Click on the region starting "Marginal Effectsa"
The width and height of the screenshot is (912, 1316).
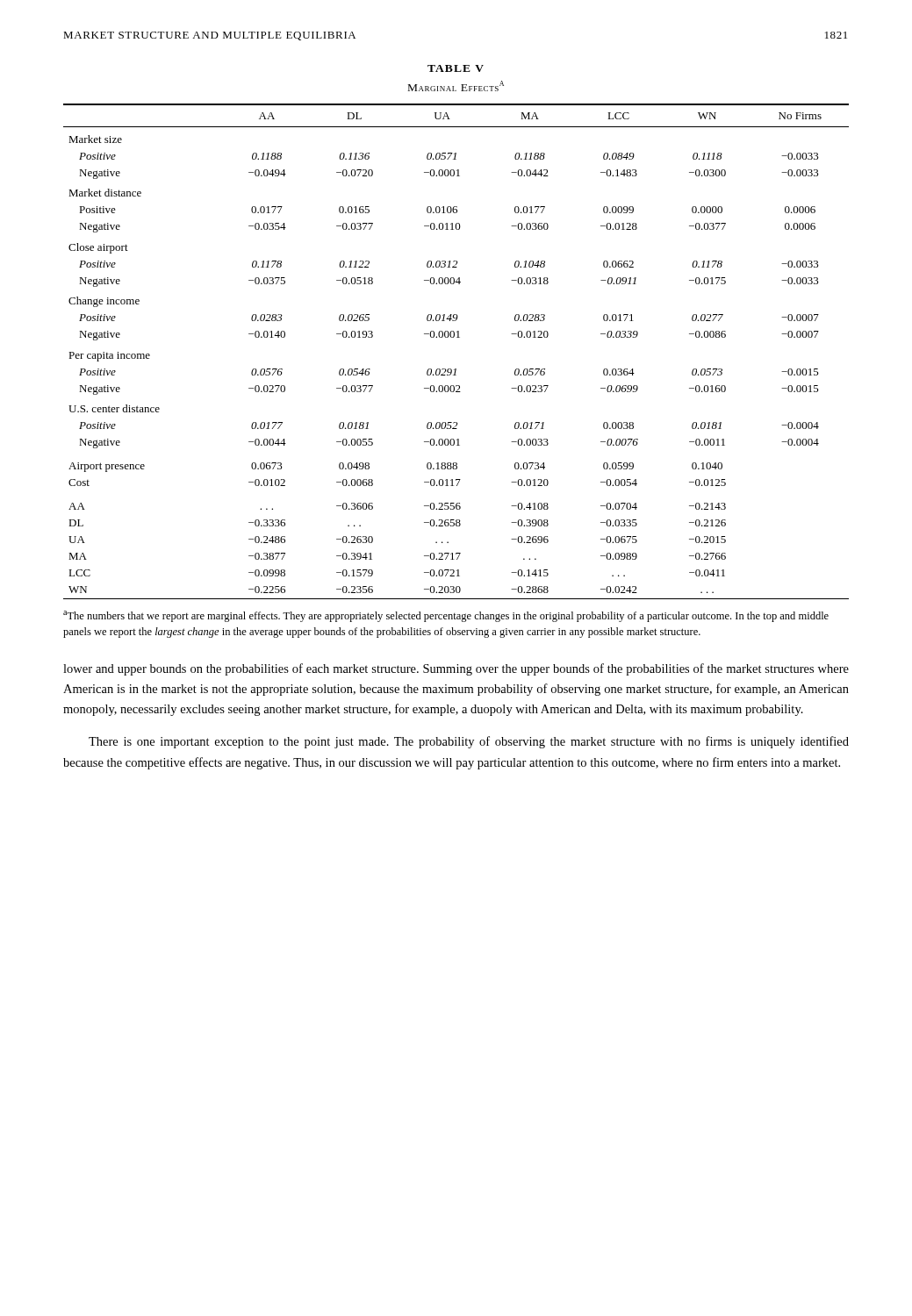[456, 85]
